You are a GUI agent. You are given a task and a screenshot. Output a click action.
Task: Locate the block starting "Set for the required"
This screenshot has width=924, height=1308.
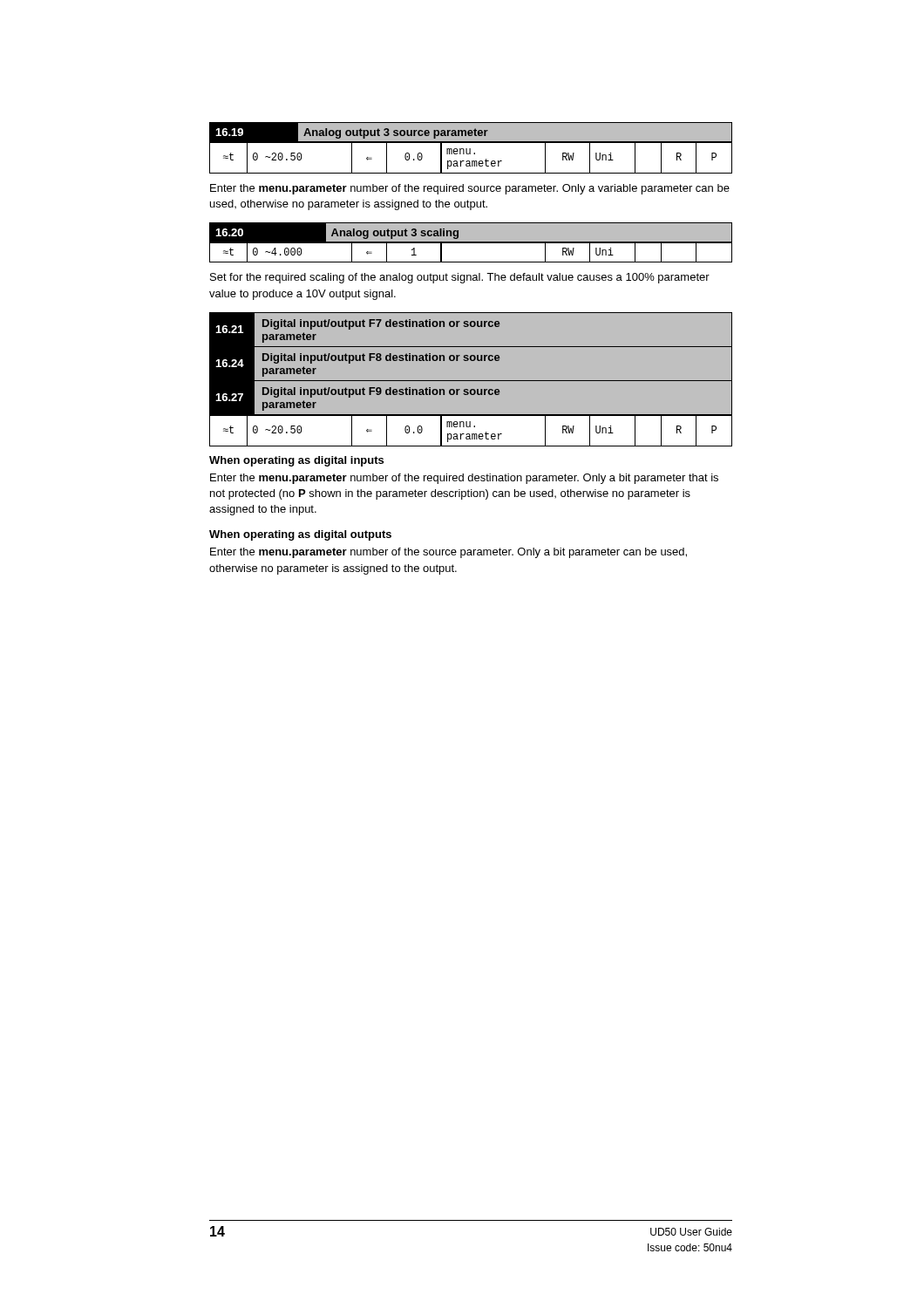(459, 285)
